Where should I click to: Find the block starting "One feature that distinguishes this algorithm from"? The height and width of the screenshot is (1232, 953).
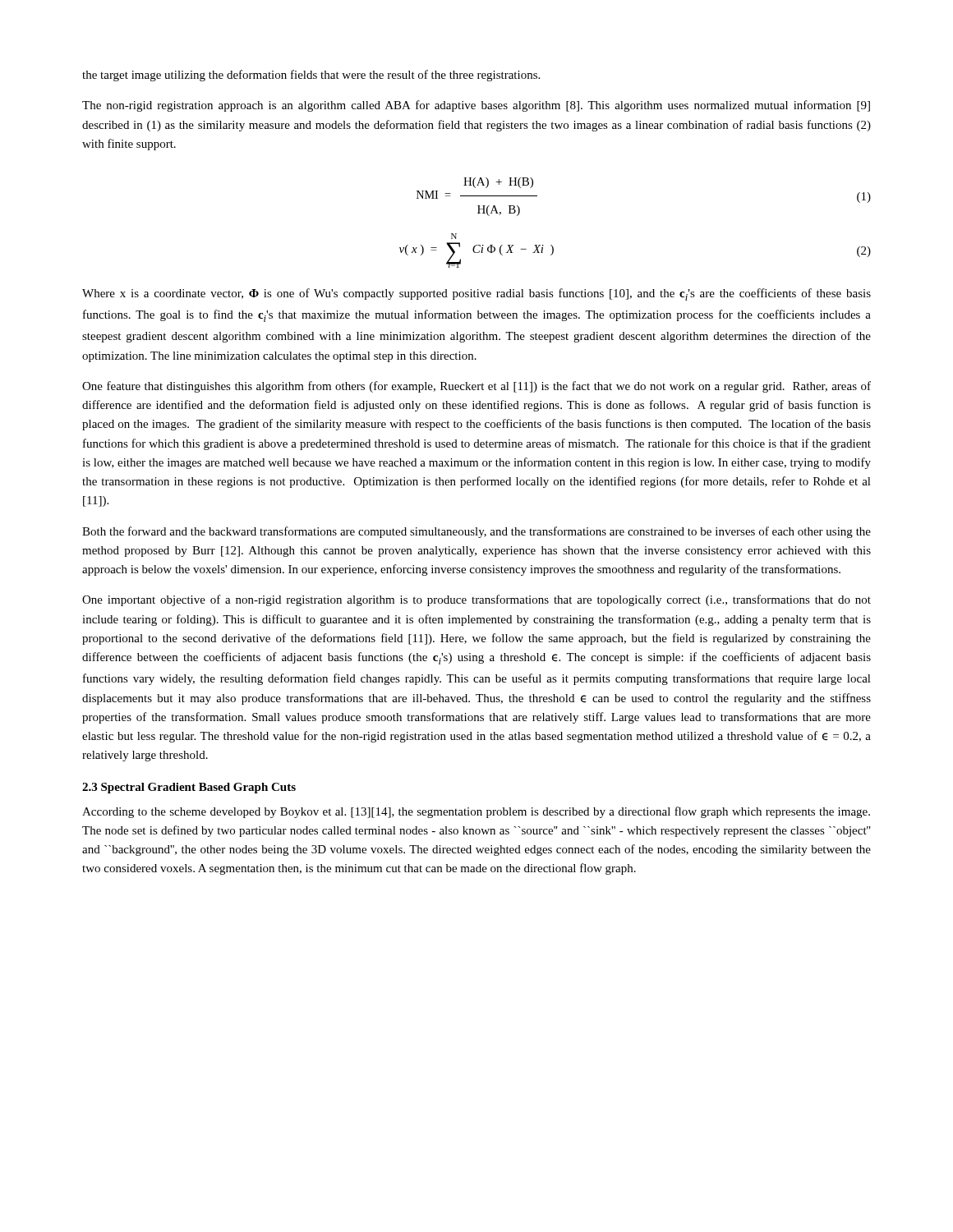tap(476, 443)
